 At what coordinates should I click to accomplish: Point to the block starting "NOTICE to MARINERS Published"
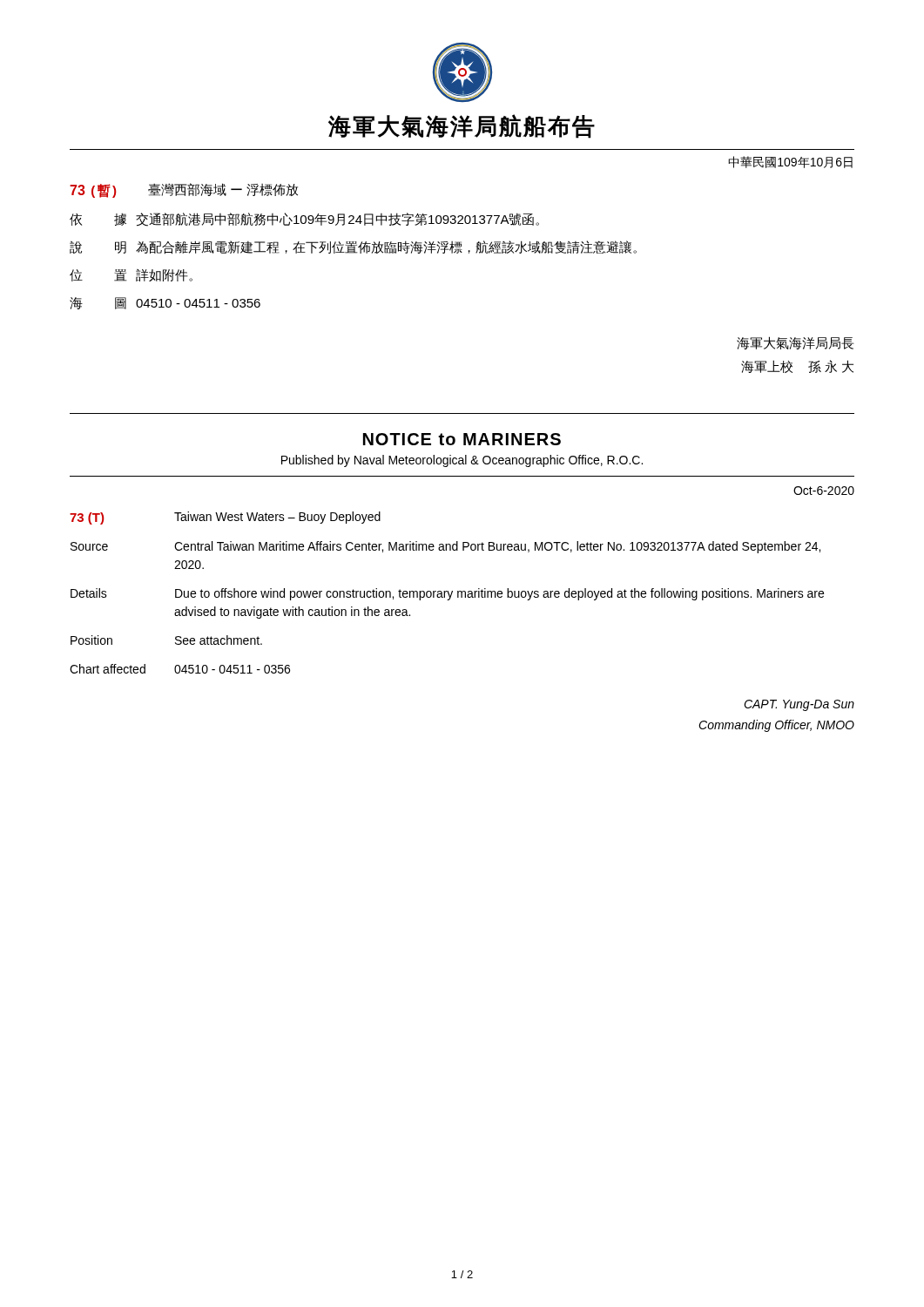point(462,448)
